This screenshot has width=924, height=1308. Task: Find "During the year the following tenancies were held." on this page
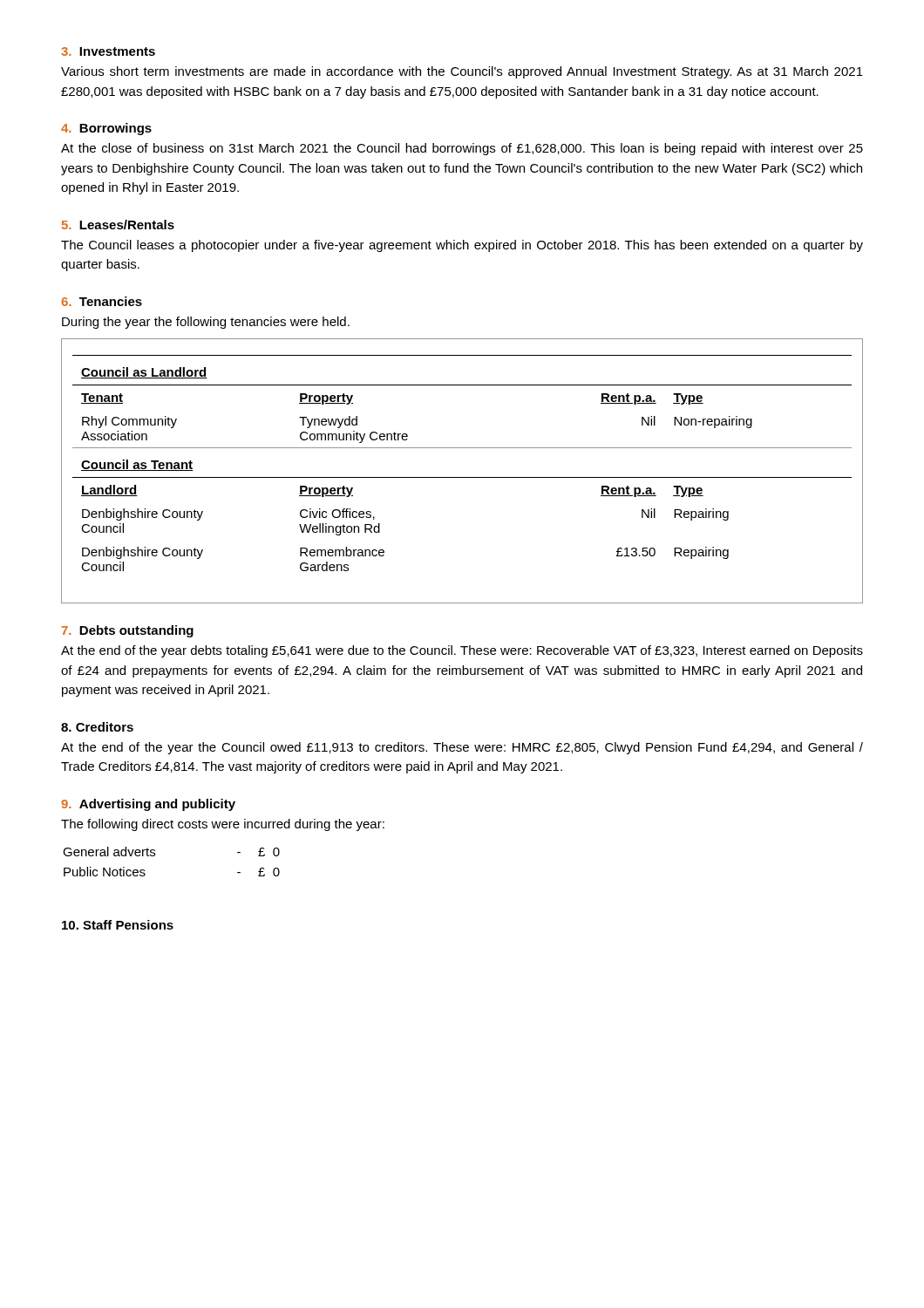tap(206, 321)
